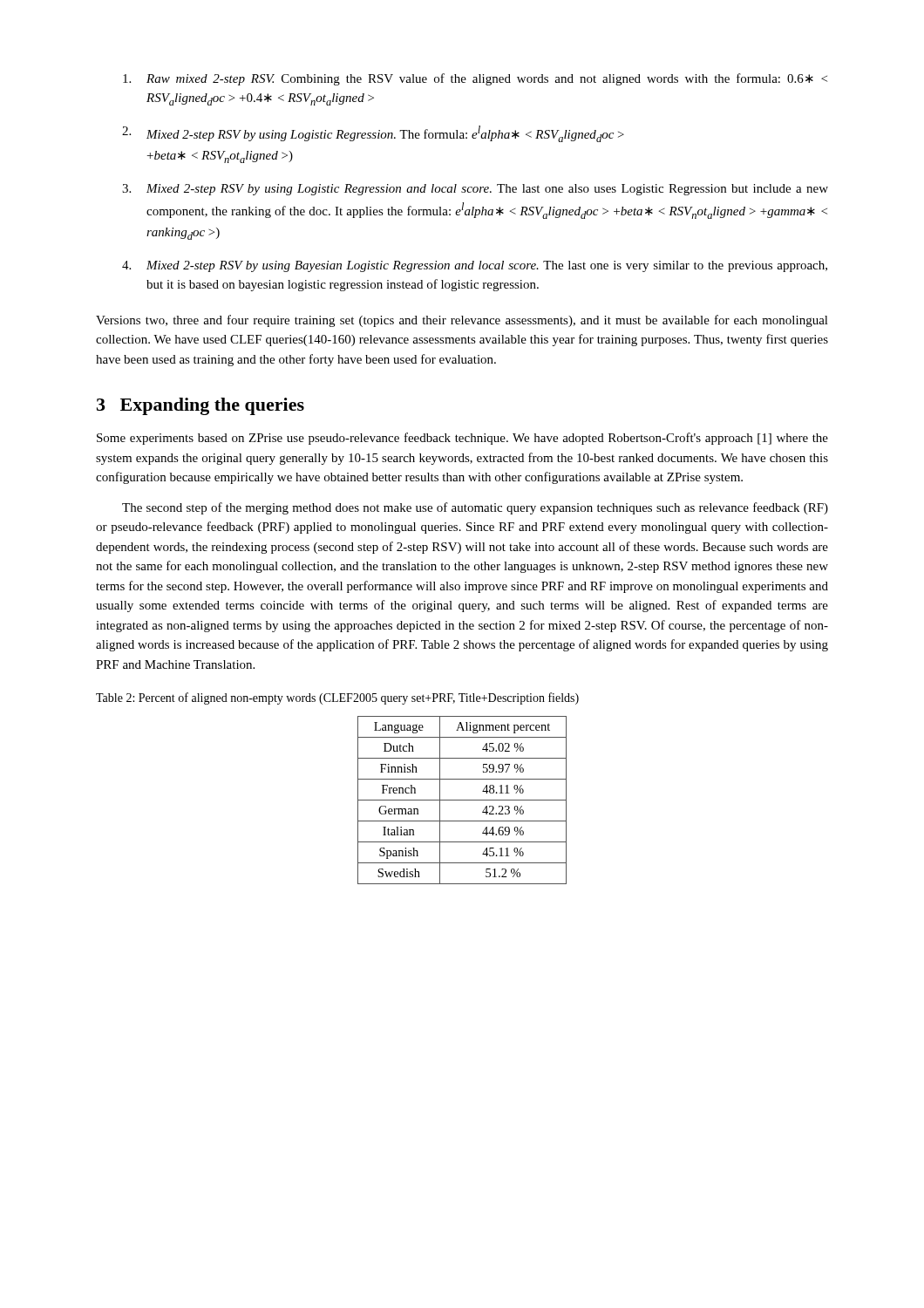Select the list item that reads "3. Mixed 2-step RSV by using Logistic Regression"
The height and width of the screenshot is (1308, 924).
(475, 212)
